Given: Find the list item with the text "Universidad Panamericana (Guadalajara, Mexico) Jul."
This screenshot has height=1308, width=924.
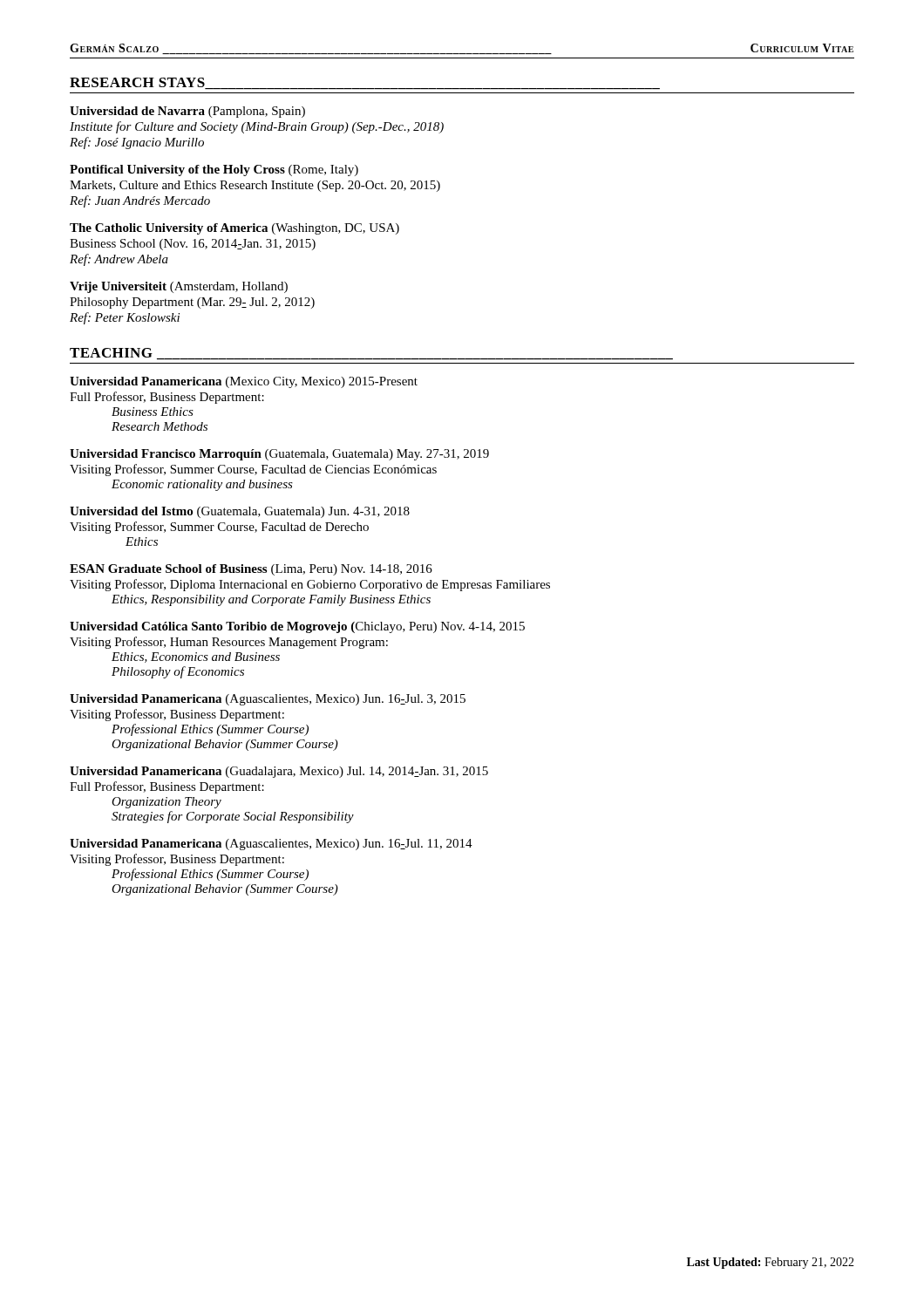Looking at the screenshot, I should pyautogui.click(x=279, y=772).
